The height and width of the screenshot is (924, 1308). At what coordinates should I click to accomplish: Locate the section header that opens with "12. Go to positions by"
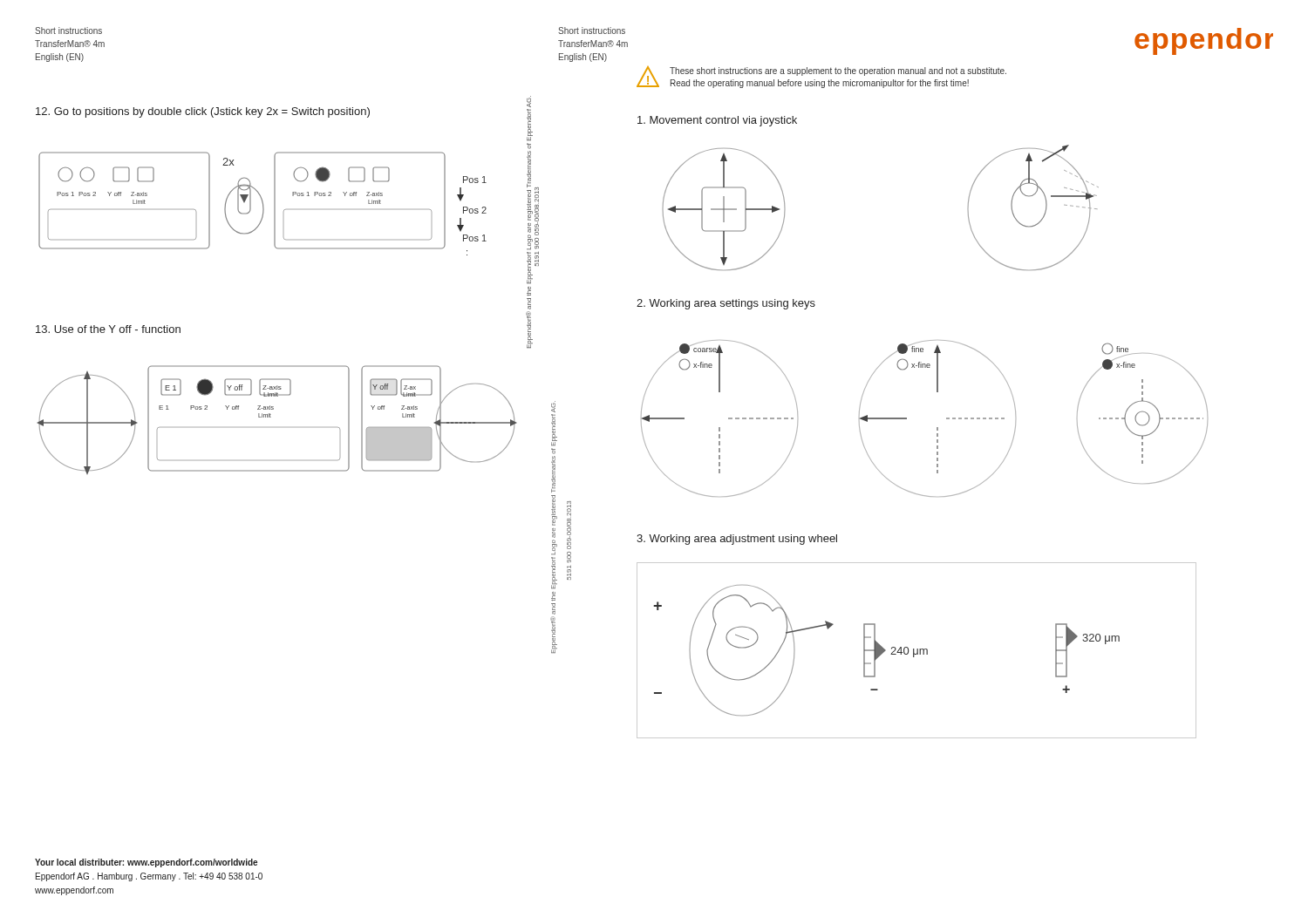coord(203,111)
